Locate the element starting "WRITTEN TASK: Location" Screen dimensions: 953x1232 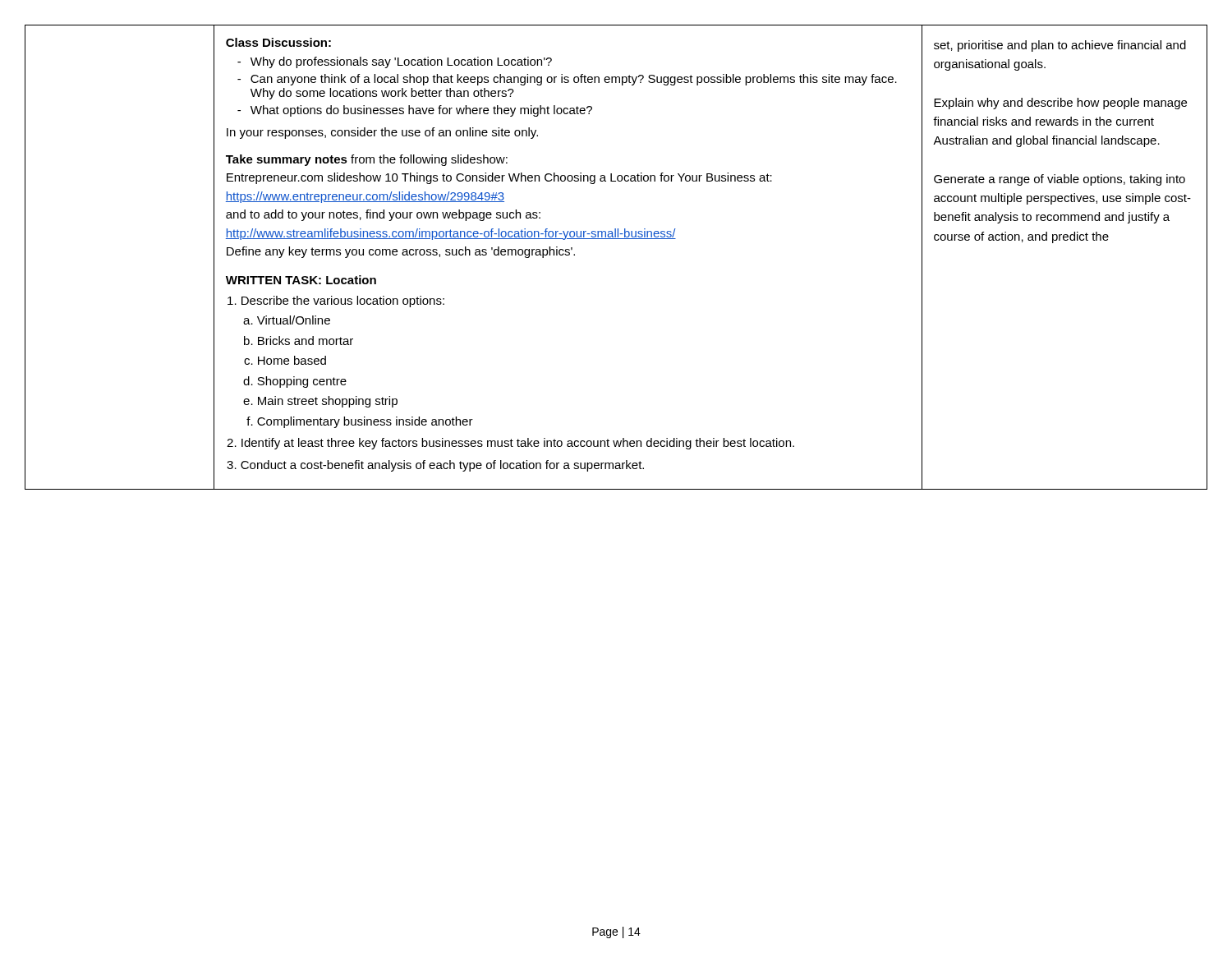click(x=301, y=279)
